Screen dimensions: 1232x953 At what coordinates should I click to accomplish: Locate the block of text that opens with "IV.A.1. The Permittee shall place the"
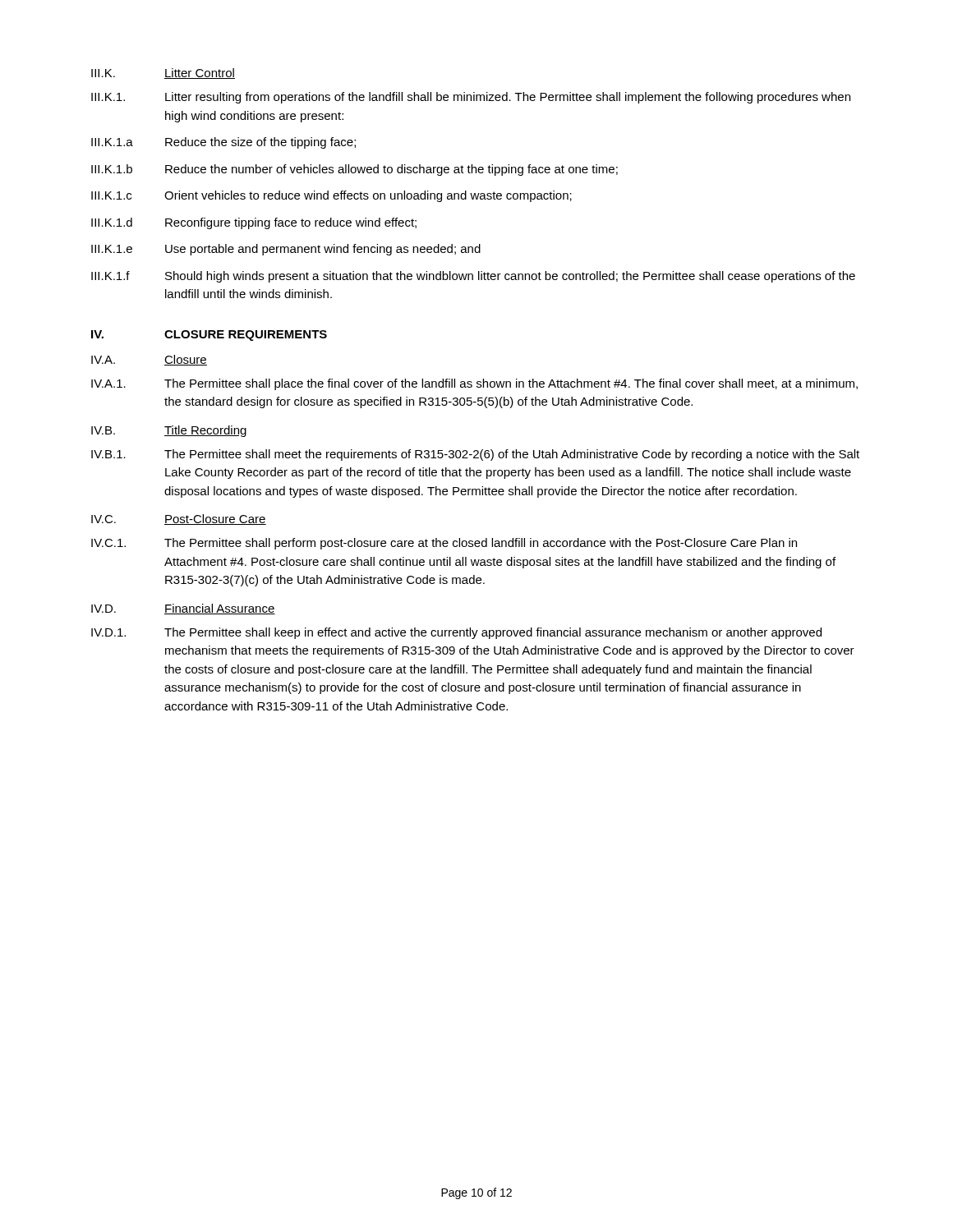click(476, 393)
